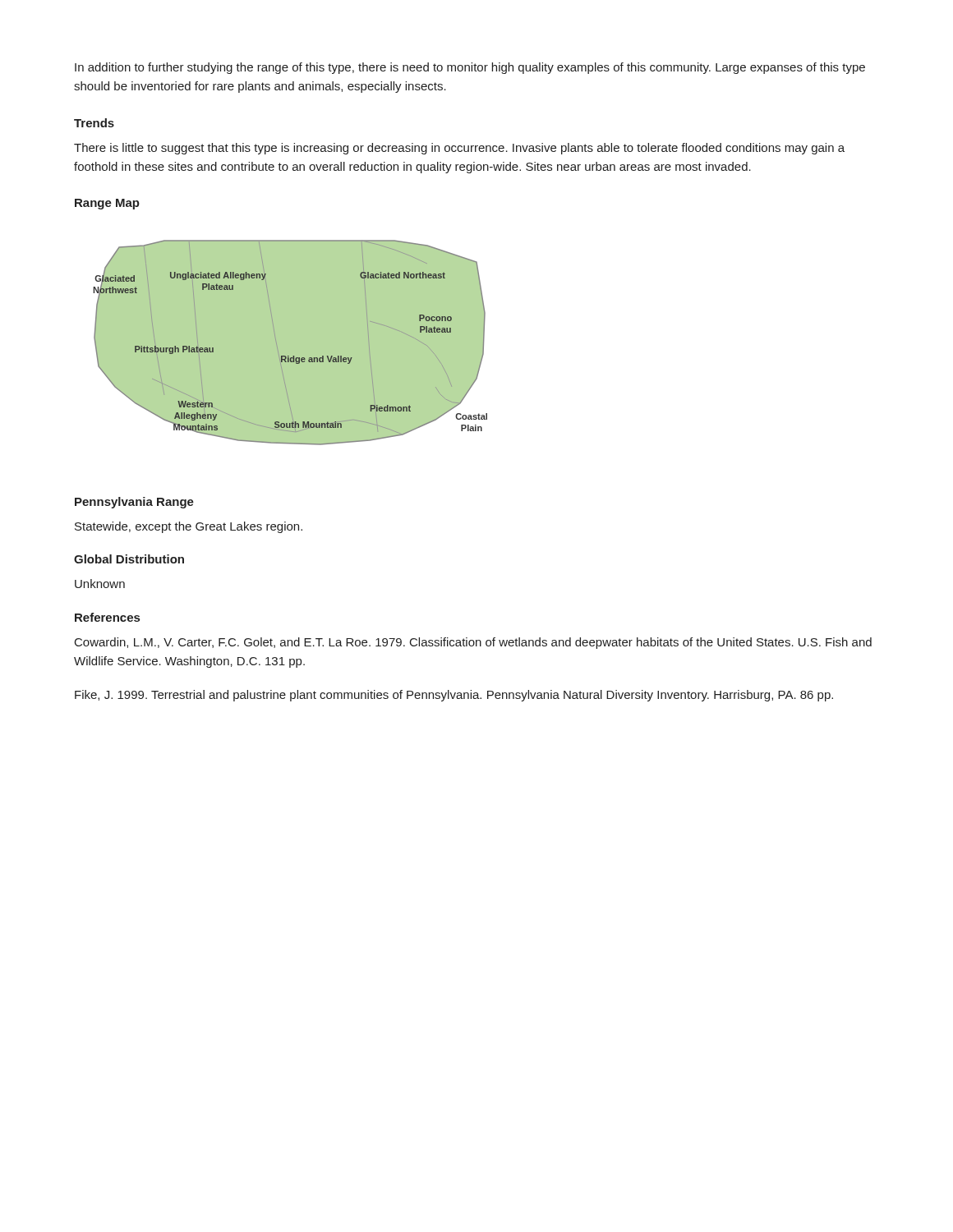Find the text block containing "Statewide, except the"
Viewport: 953px width, 1232px height.
coord(189,526)
